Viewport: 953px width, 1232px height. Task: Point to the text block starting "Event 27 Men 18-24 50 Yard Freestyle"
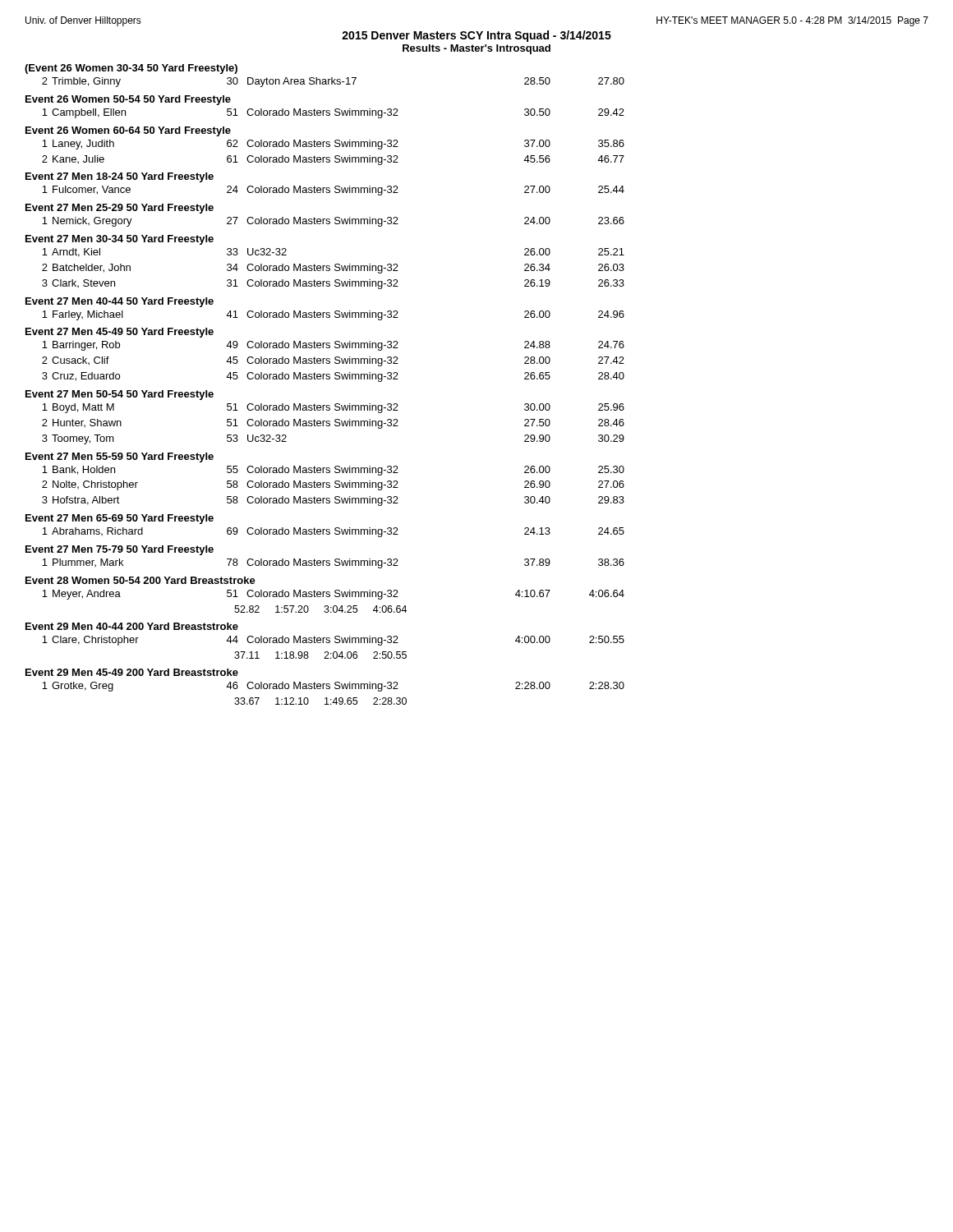pyautogui.click(x=119, y=176)
